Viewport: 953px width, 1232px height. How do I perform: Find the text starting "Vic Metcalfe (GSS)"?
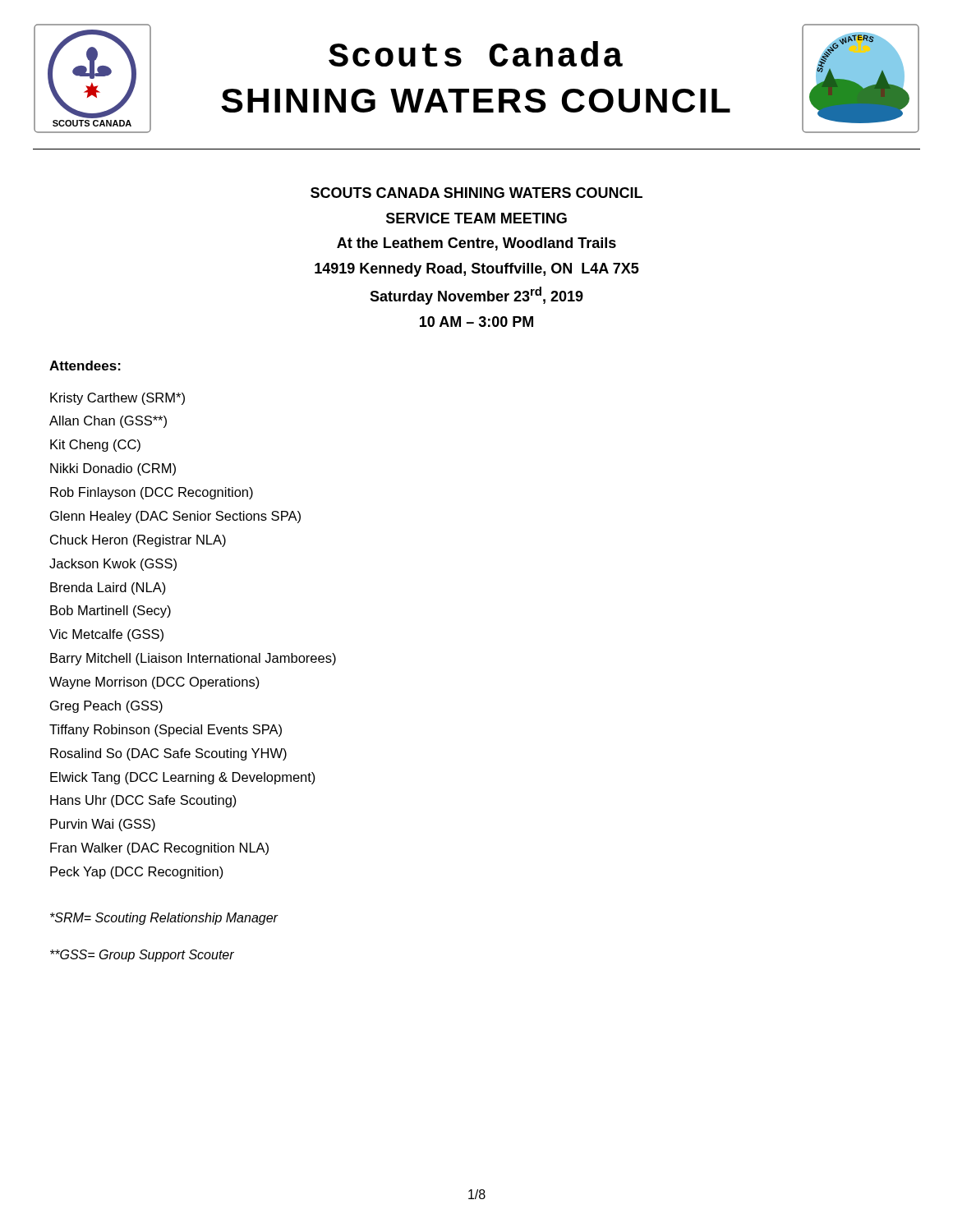(107, 634)
